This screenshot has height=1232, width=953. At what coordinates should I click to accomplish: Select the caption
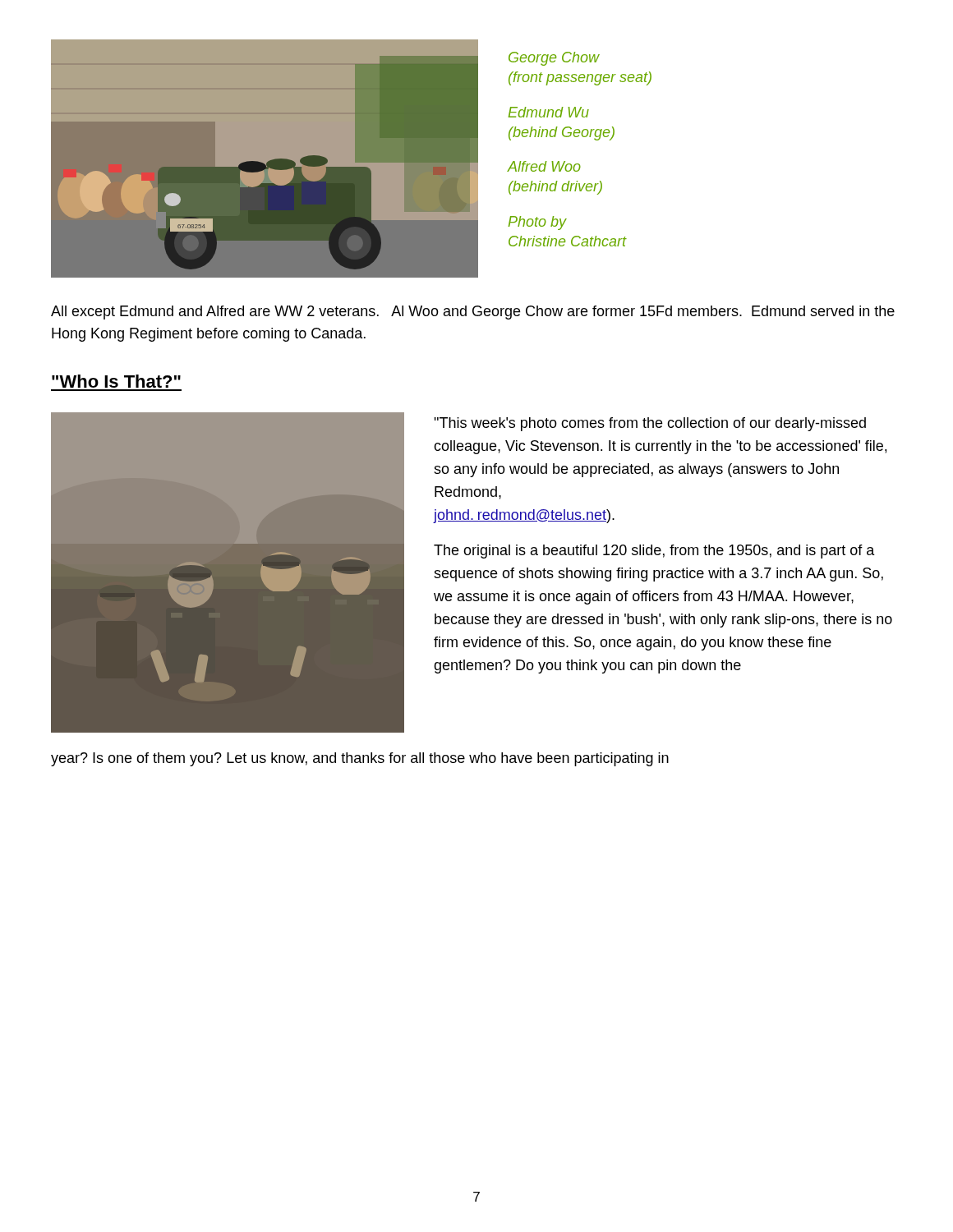click(705, 150)
